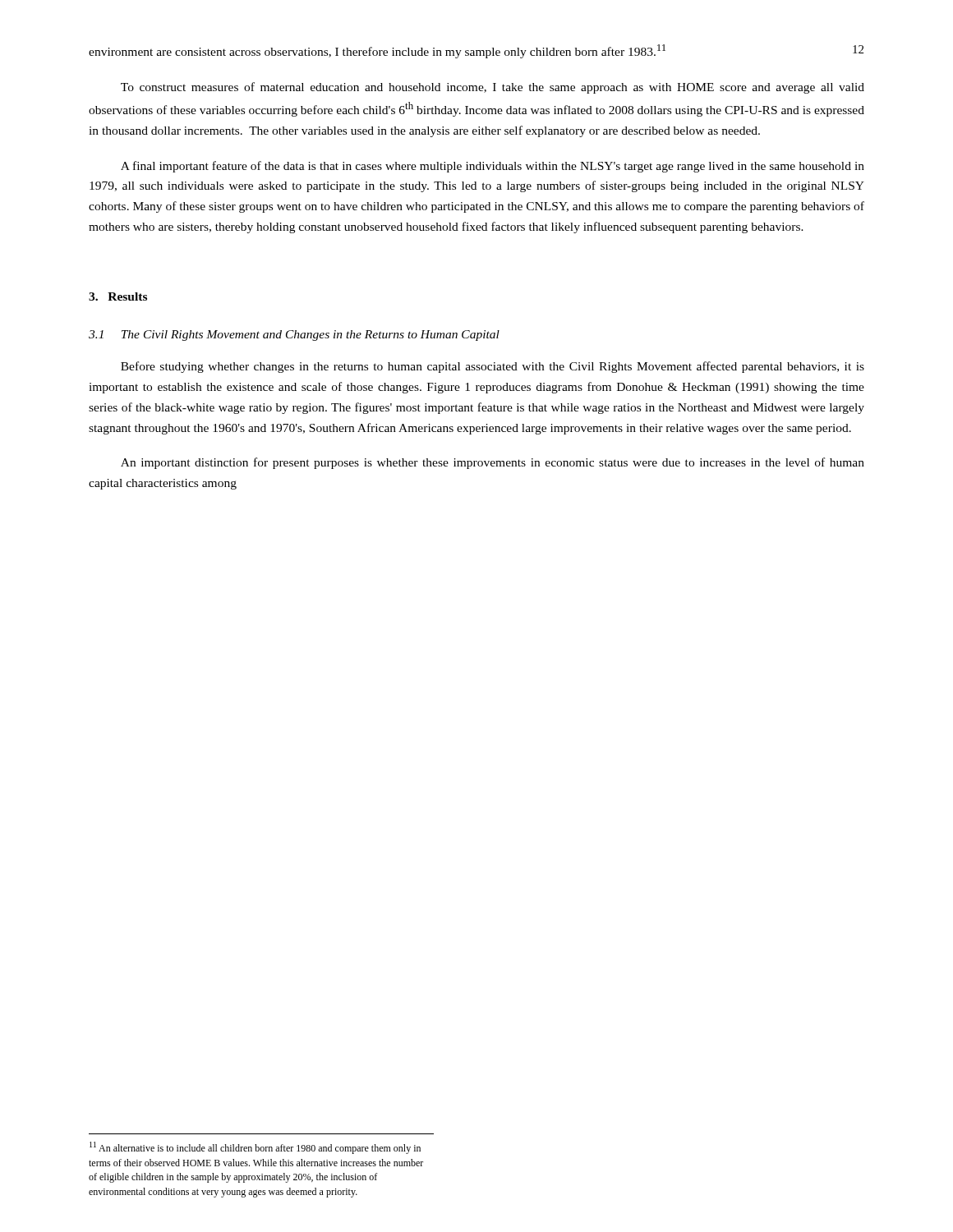Screen dimensions: 1232x953
Task: Click on the section header with the text "3.1 The Civil Rights Movement and"
Action: point(294,334)
